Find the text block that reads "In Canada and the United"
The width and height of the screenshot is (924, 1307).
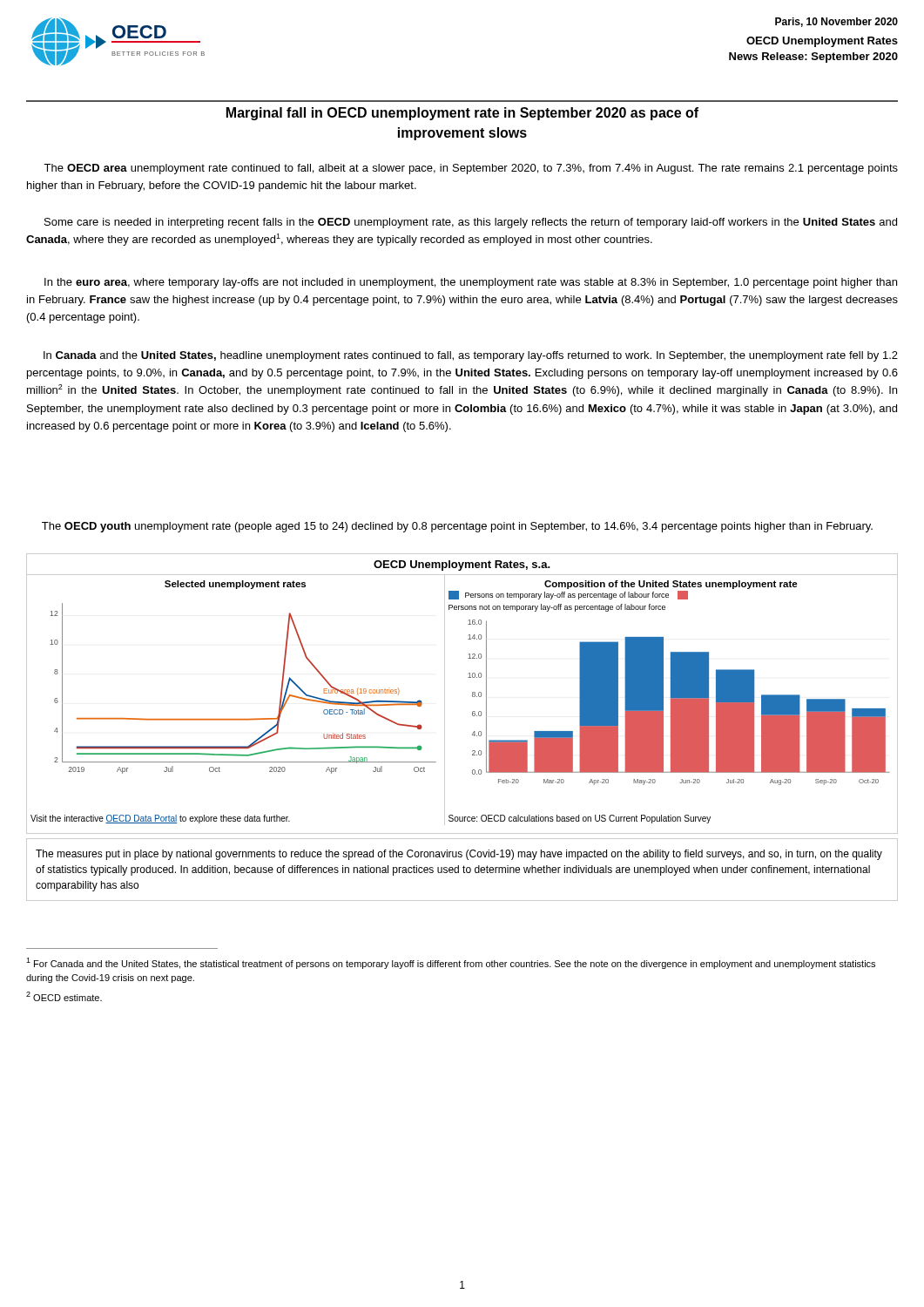pos(462,390)
